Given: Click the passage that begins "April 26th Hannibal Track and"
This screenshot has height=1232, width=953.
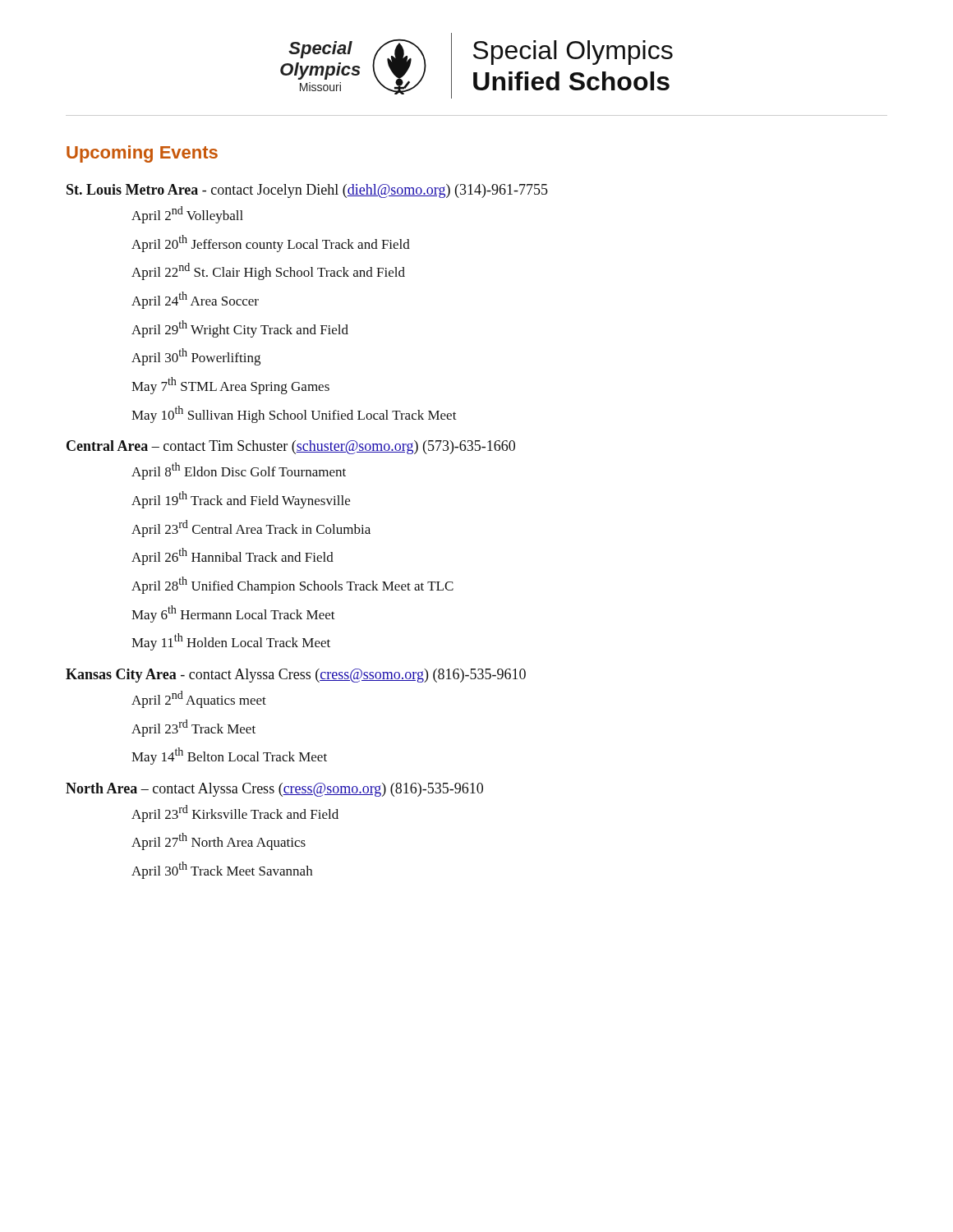Looking at the screenshot, I should [232, 555].
